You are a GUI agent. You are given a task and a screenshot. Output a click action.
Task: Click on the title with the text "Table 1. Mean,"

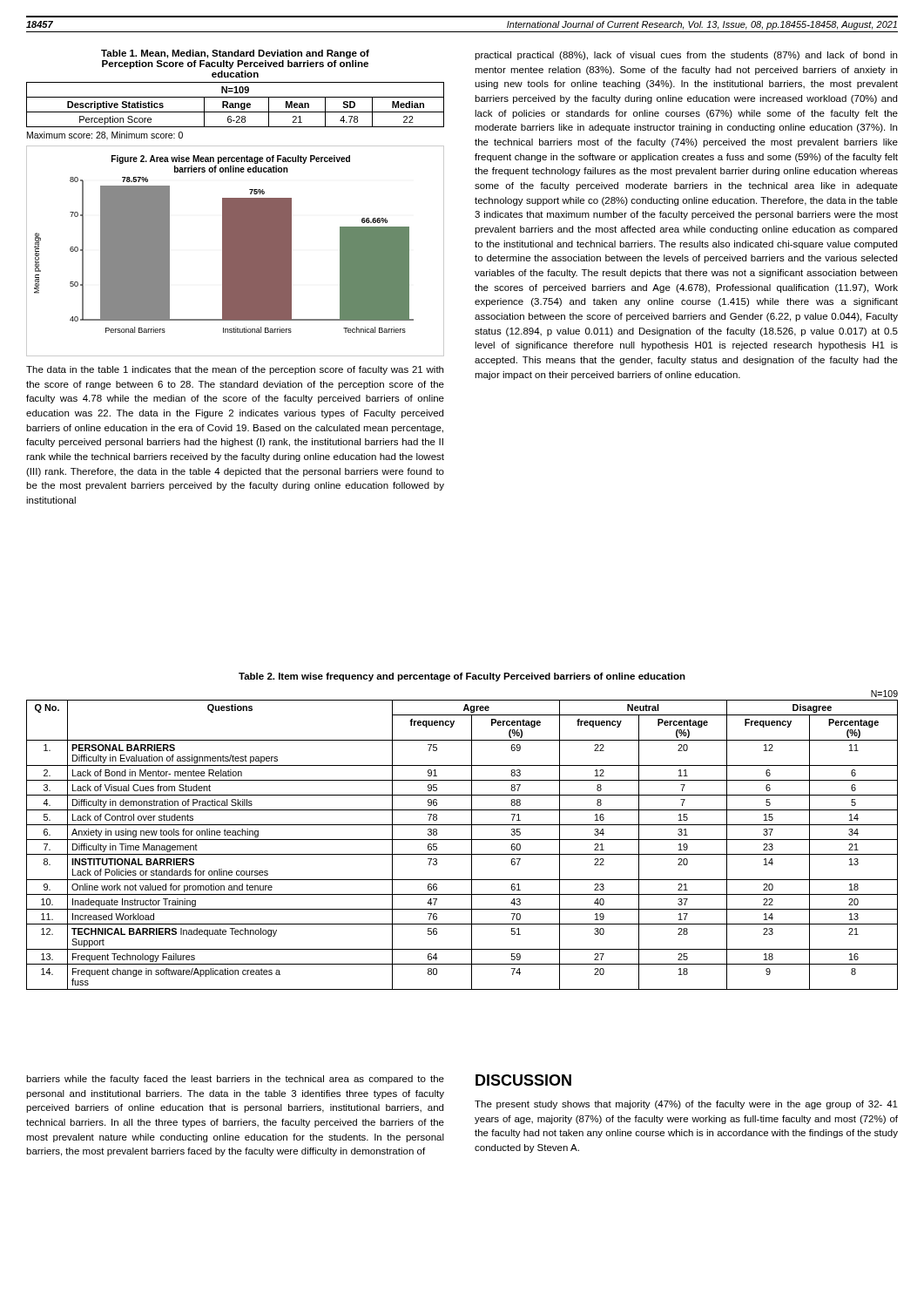point(235,64)
